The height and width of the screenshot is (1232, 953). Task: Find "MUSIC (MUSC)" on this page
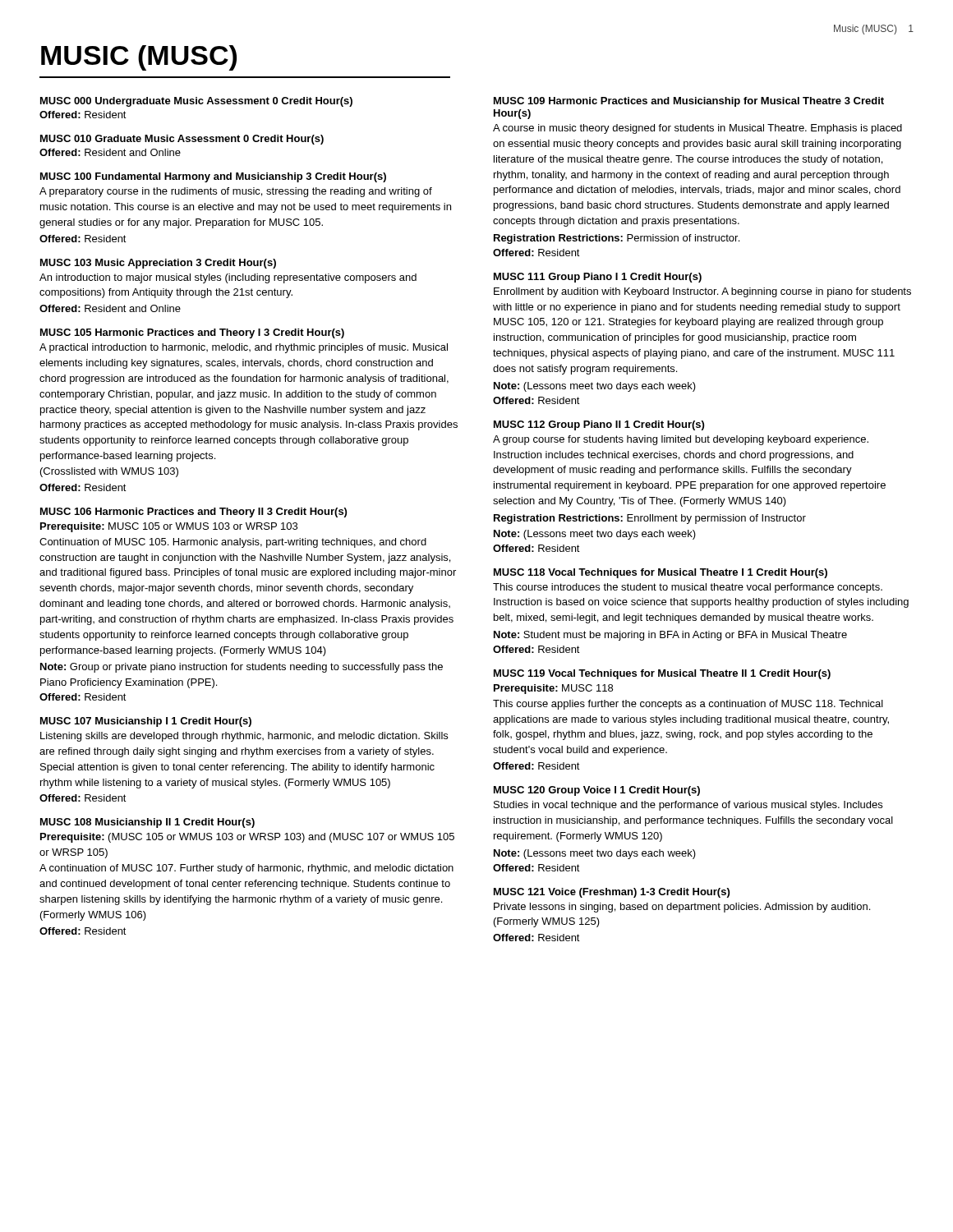[x=139, y=55]
